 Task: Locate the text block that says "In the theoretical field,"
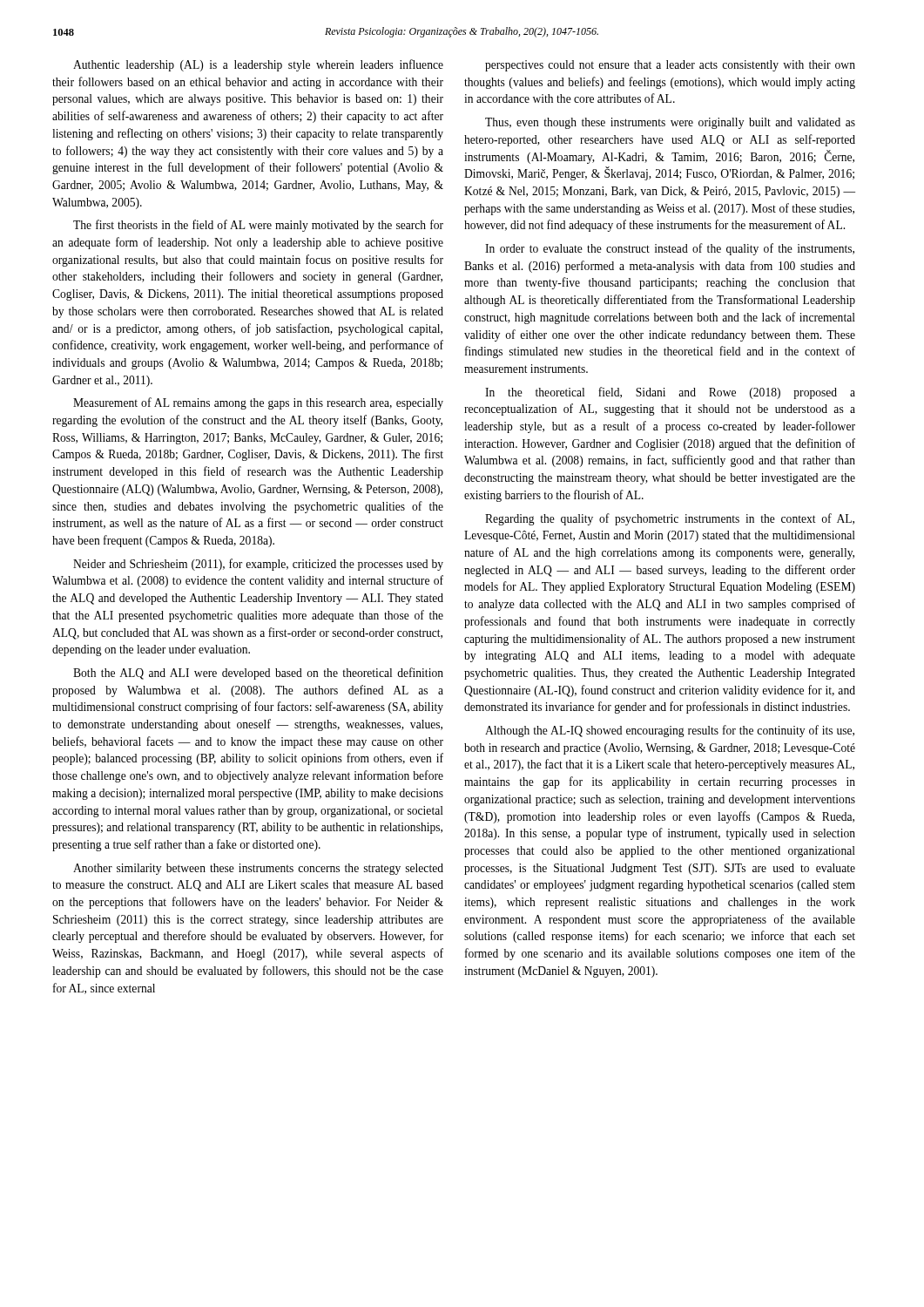point(660,444)
